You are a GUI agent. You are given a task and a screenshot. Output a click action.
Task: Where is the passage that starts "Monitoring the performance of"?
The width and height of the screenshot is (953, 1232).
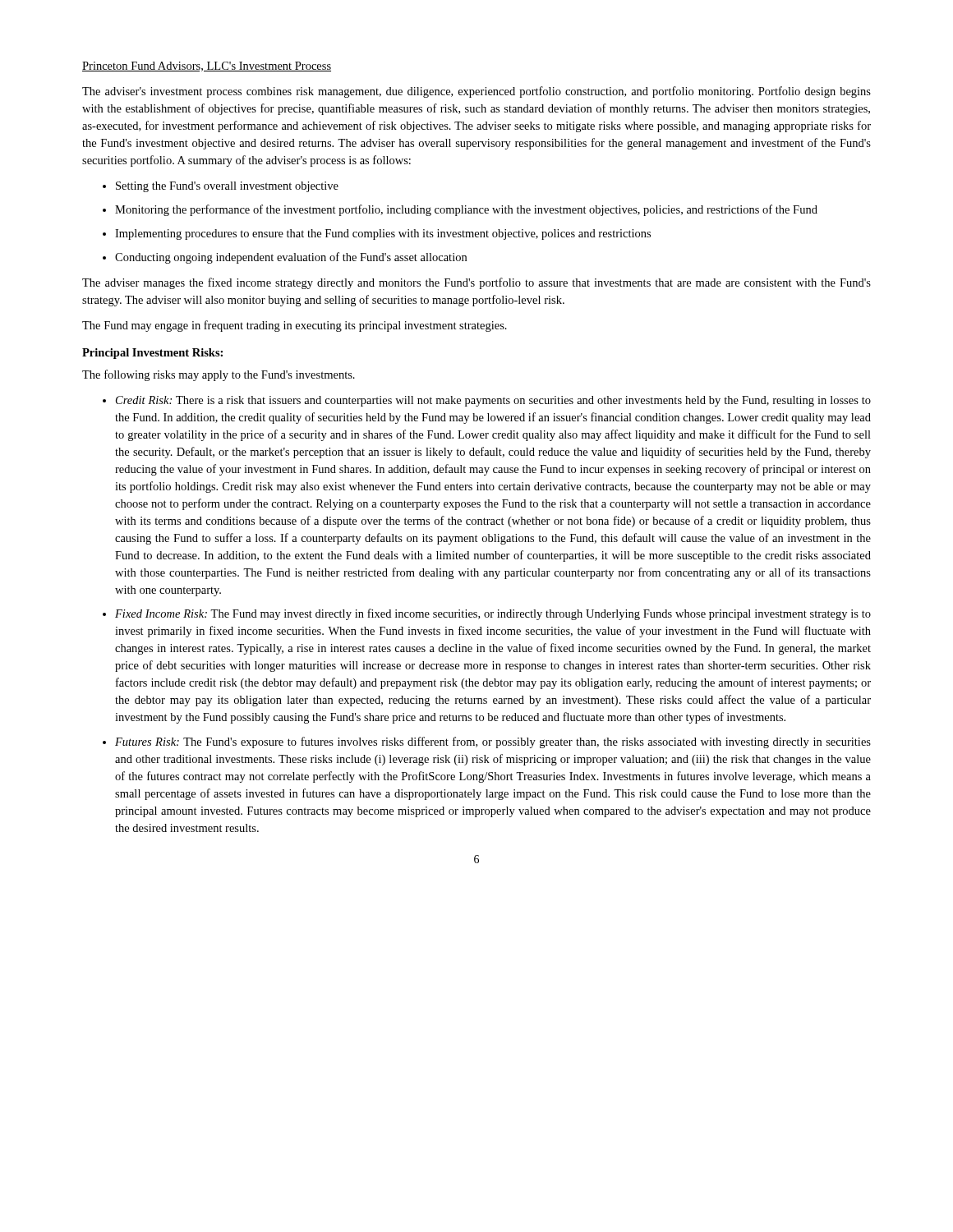click(493, 210)
